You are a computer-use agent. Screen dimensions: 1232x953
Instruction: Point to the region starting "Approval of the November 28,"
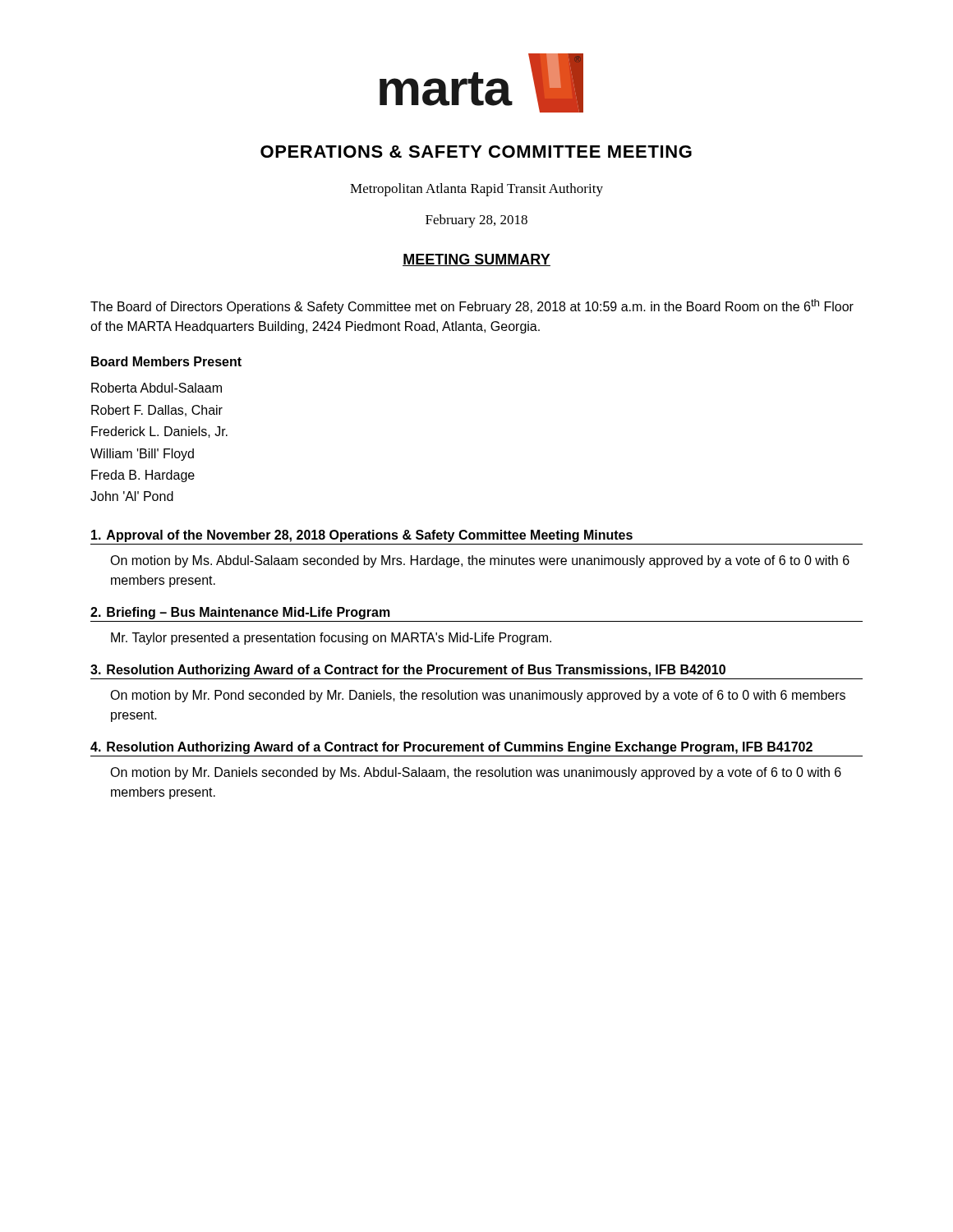point(476,559)
